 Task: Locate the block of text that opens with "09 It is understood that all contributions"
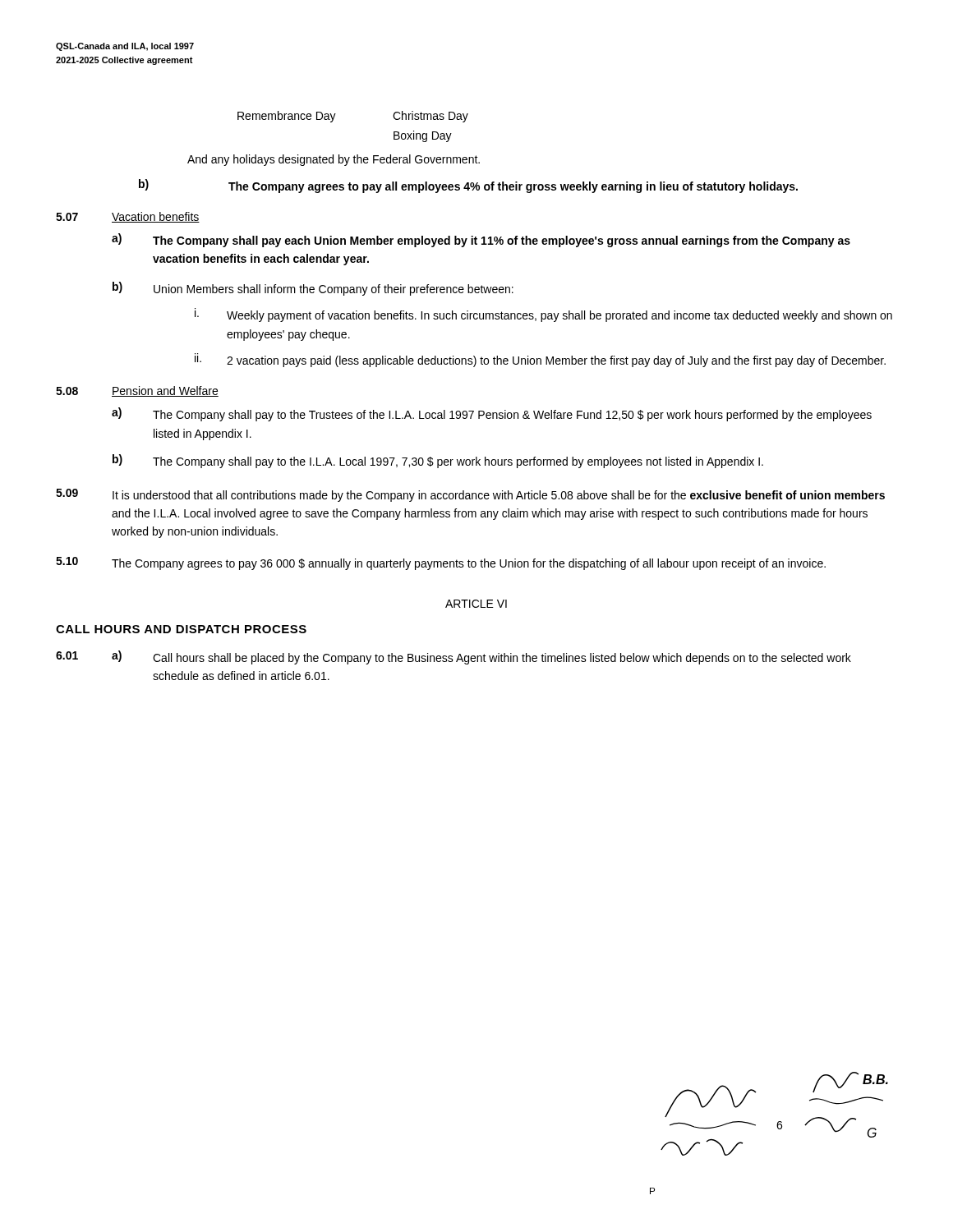(476, 513)
